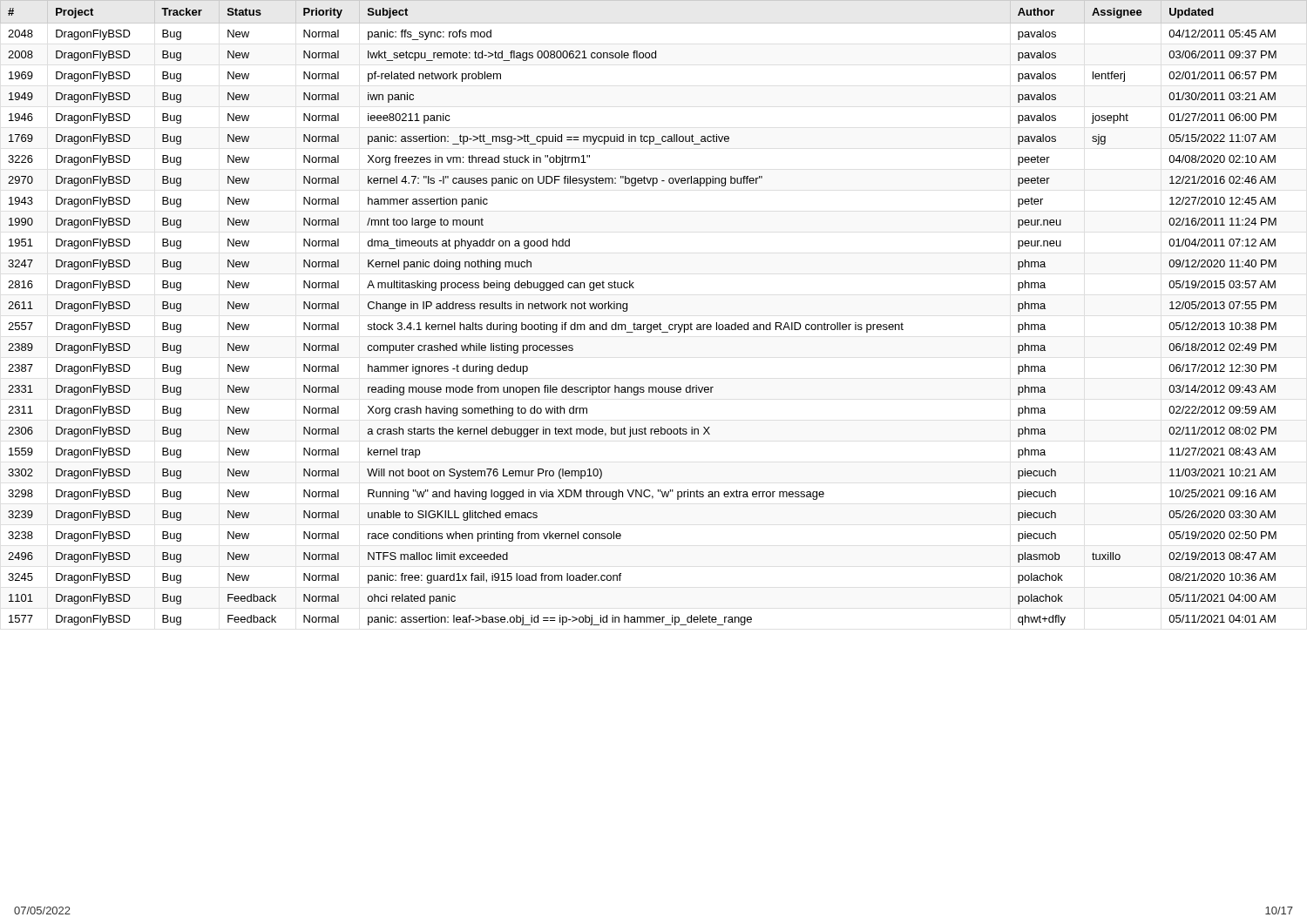Image resolution: width=1307 pixels, height=924 pixels.
Task: Select the table that reads "12/05/2013 07:55 PM"
Action: coord(654,449)
